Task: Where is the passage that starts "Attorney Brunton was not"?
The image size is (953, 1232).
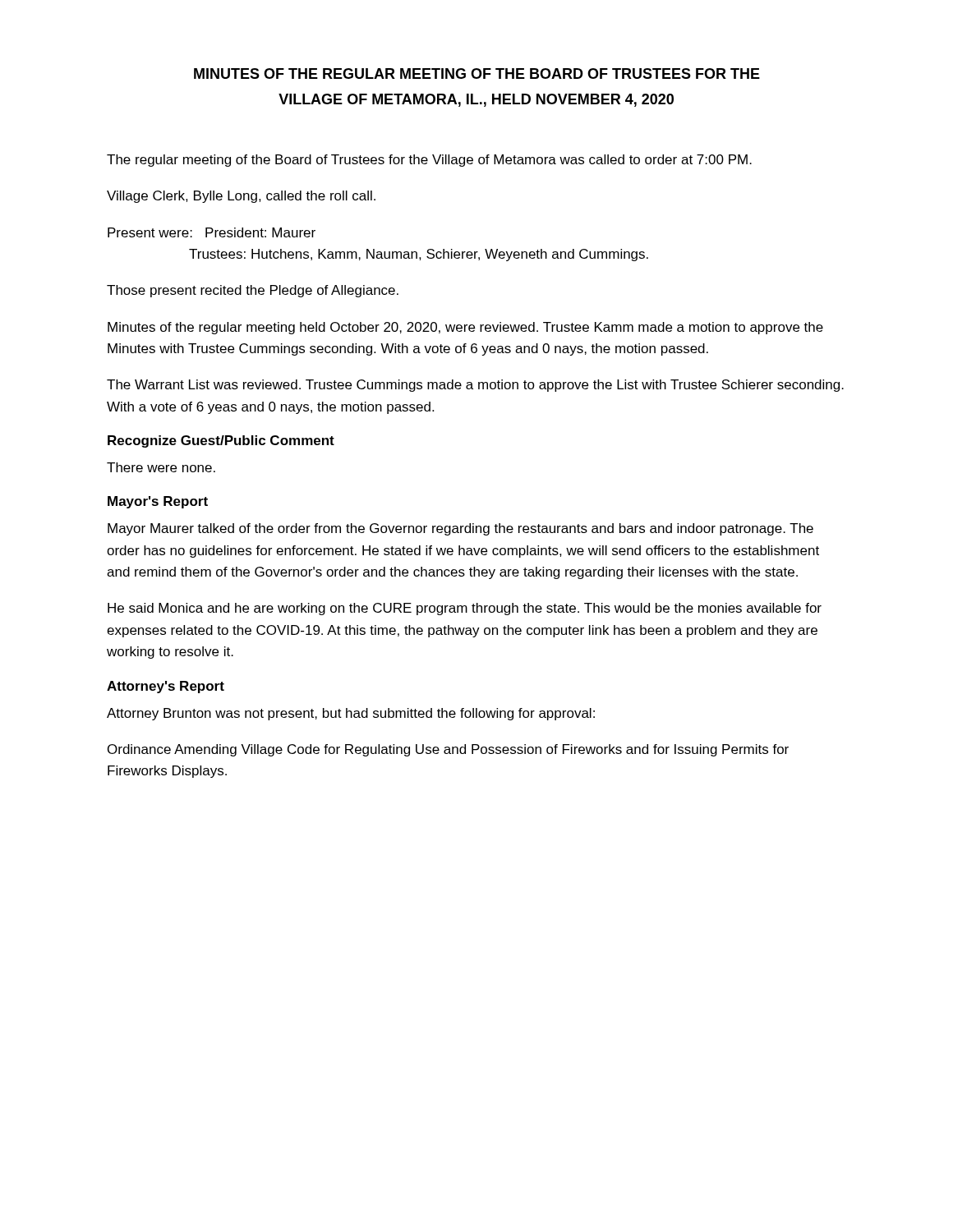Action: [351, 713]
